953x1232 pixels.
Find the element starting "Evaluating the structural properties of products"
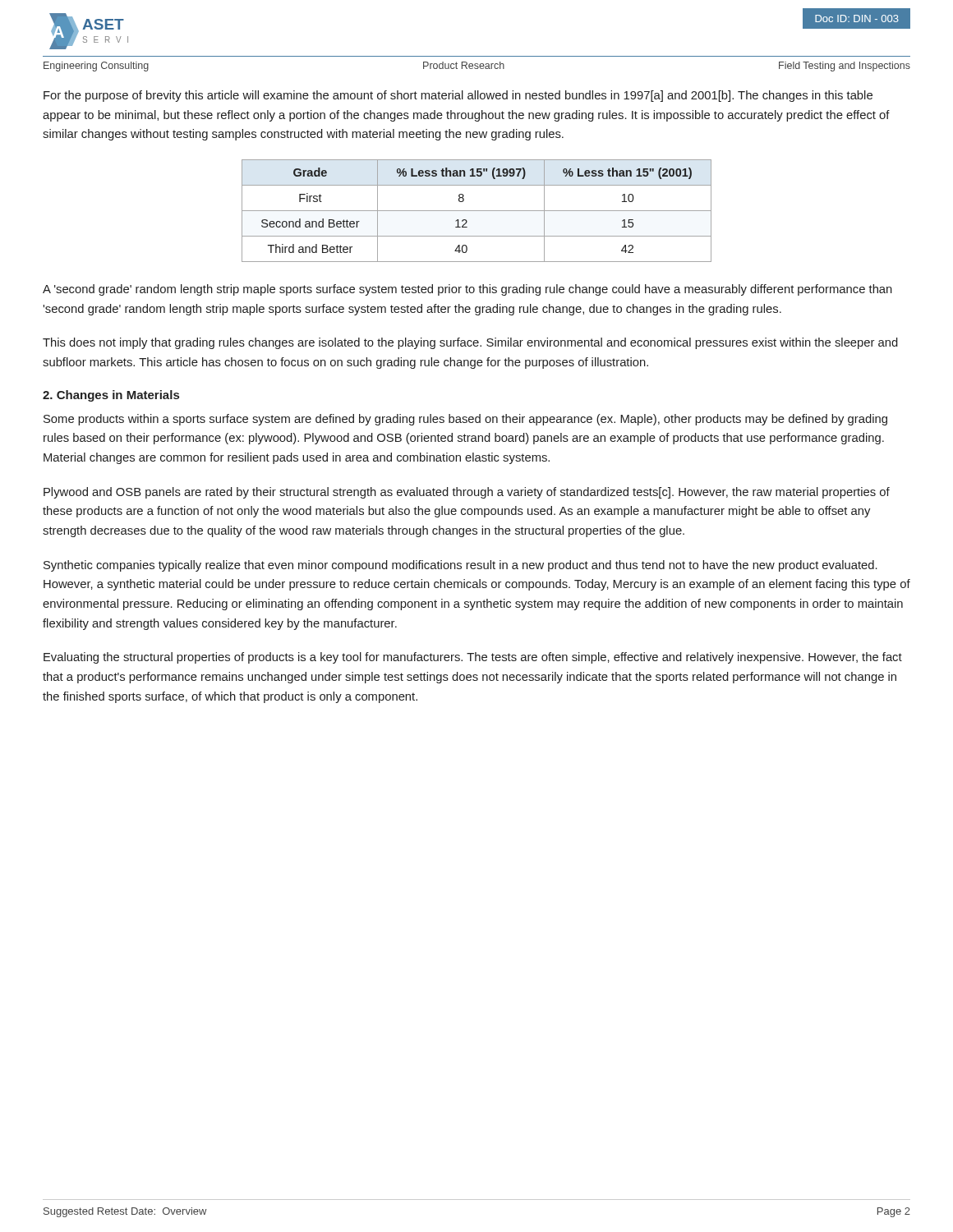(472, 677)
